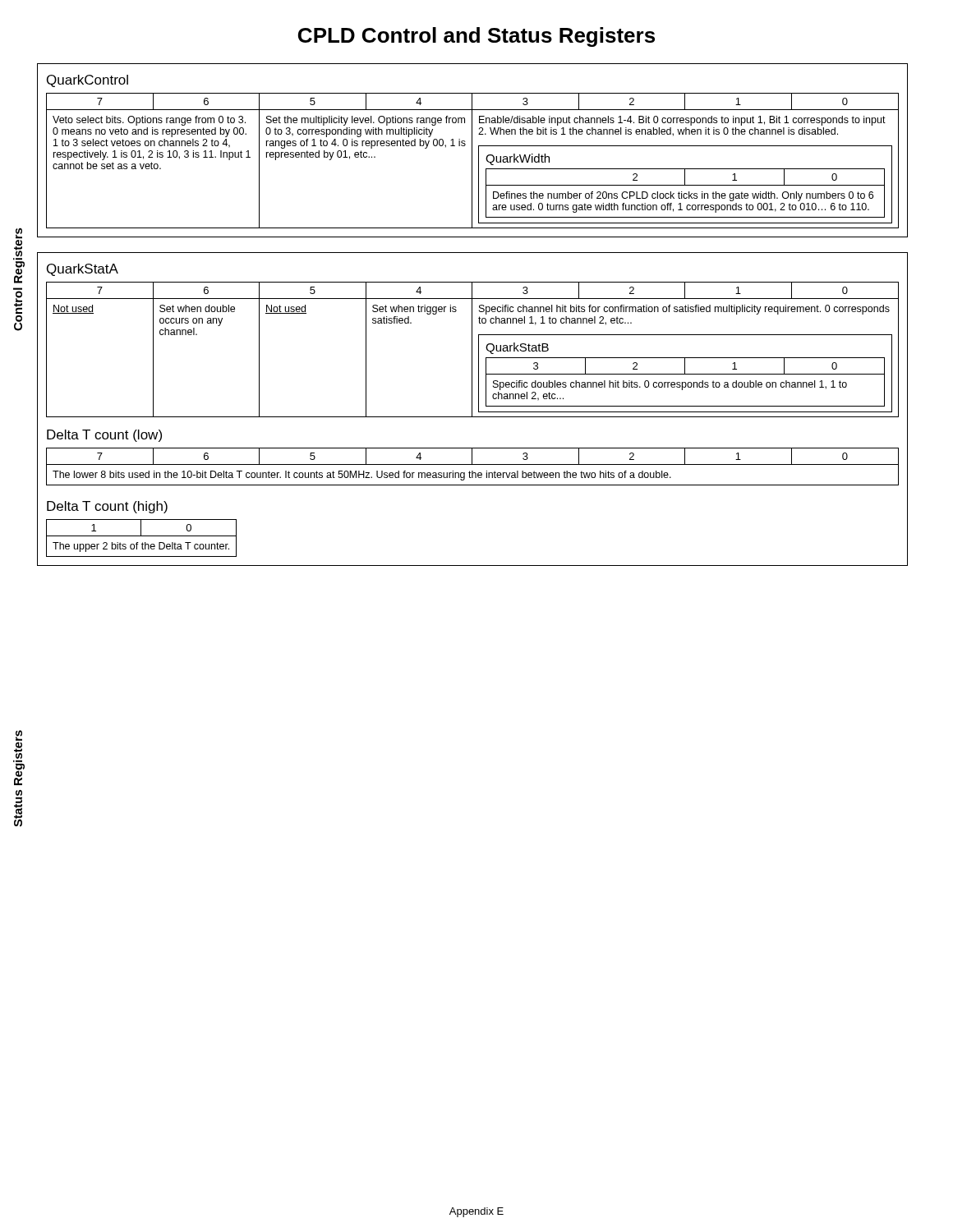Select the block starting "Delta T count (low)"
Screen dimensions: 1232x953
click(104, 435)
